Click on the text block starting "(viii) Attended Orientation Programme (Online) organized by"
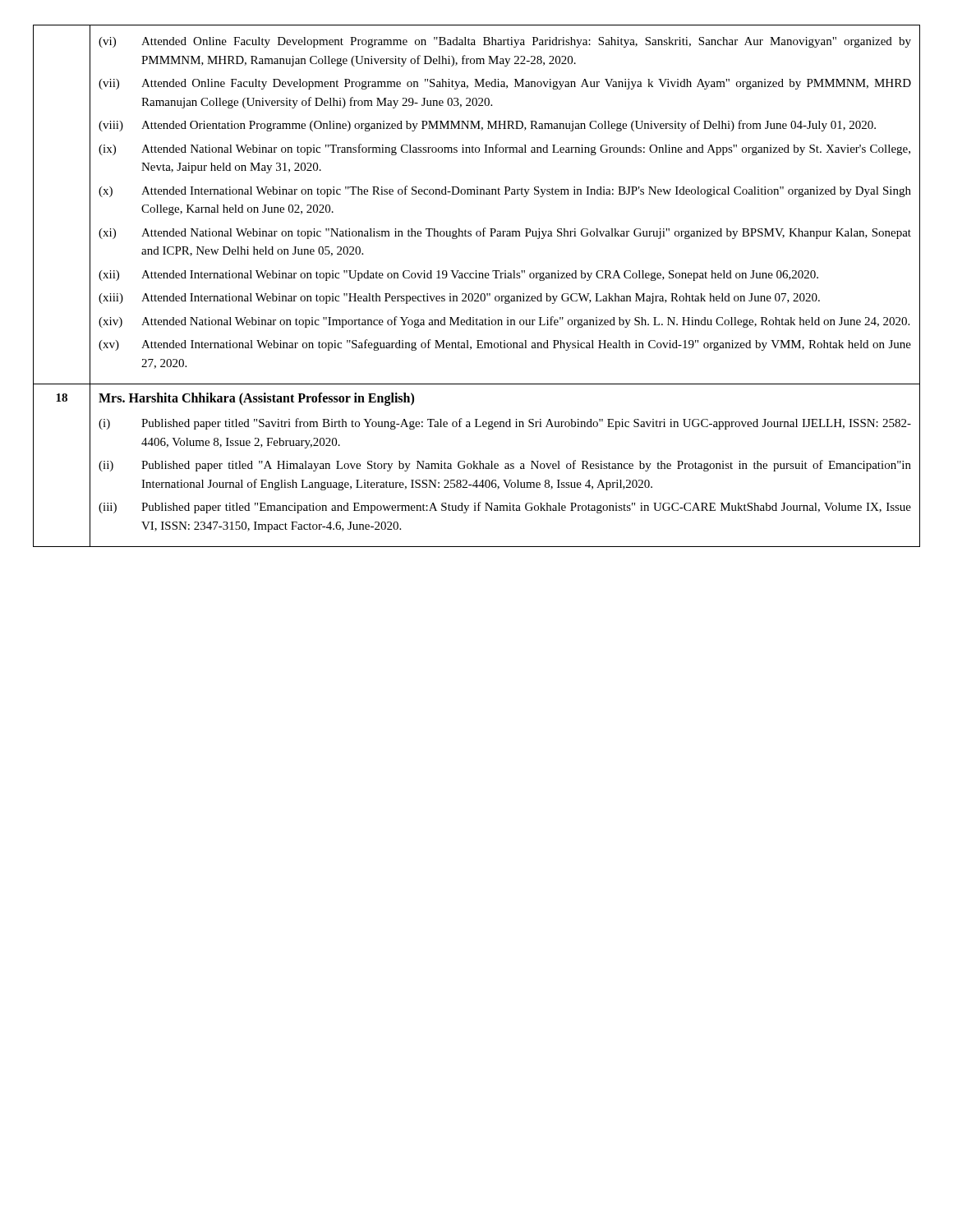The image size is (953, 1232). tap(505, 125)
